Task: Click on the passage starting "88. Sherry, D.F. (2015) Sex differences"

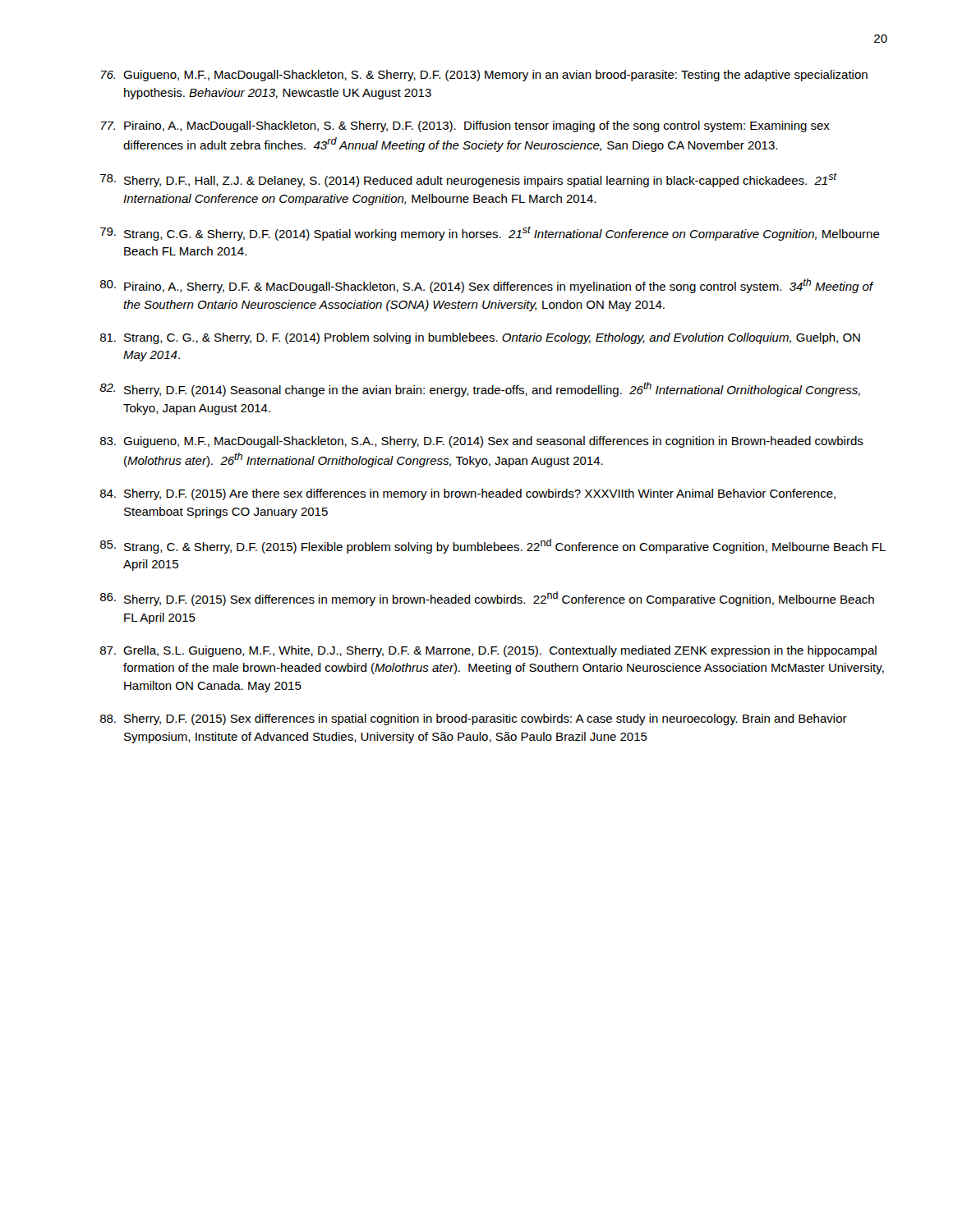Action: [x=481, y=727]
